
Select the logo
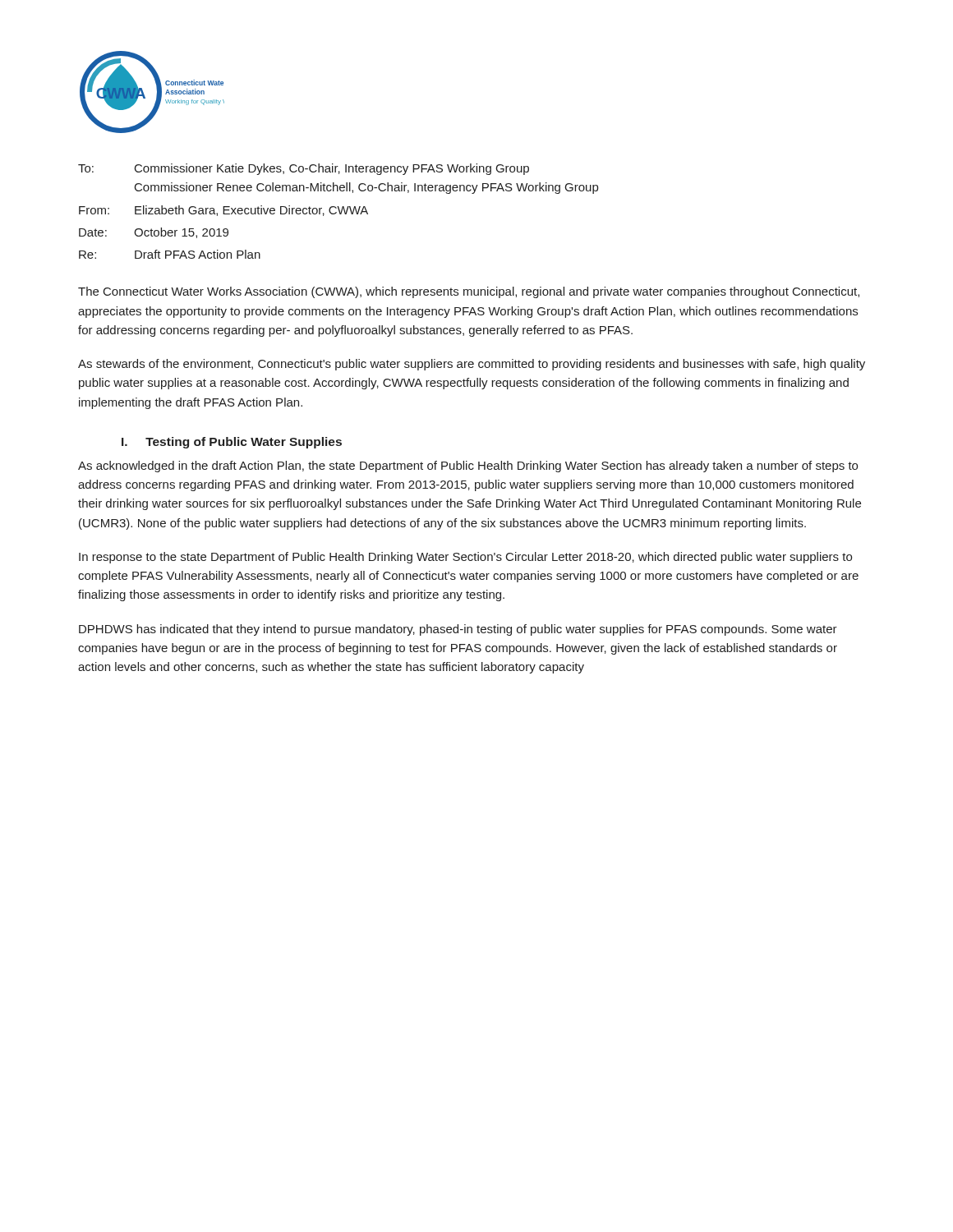coord(472,92)
